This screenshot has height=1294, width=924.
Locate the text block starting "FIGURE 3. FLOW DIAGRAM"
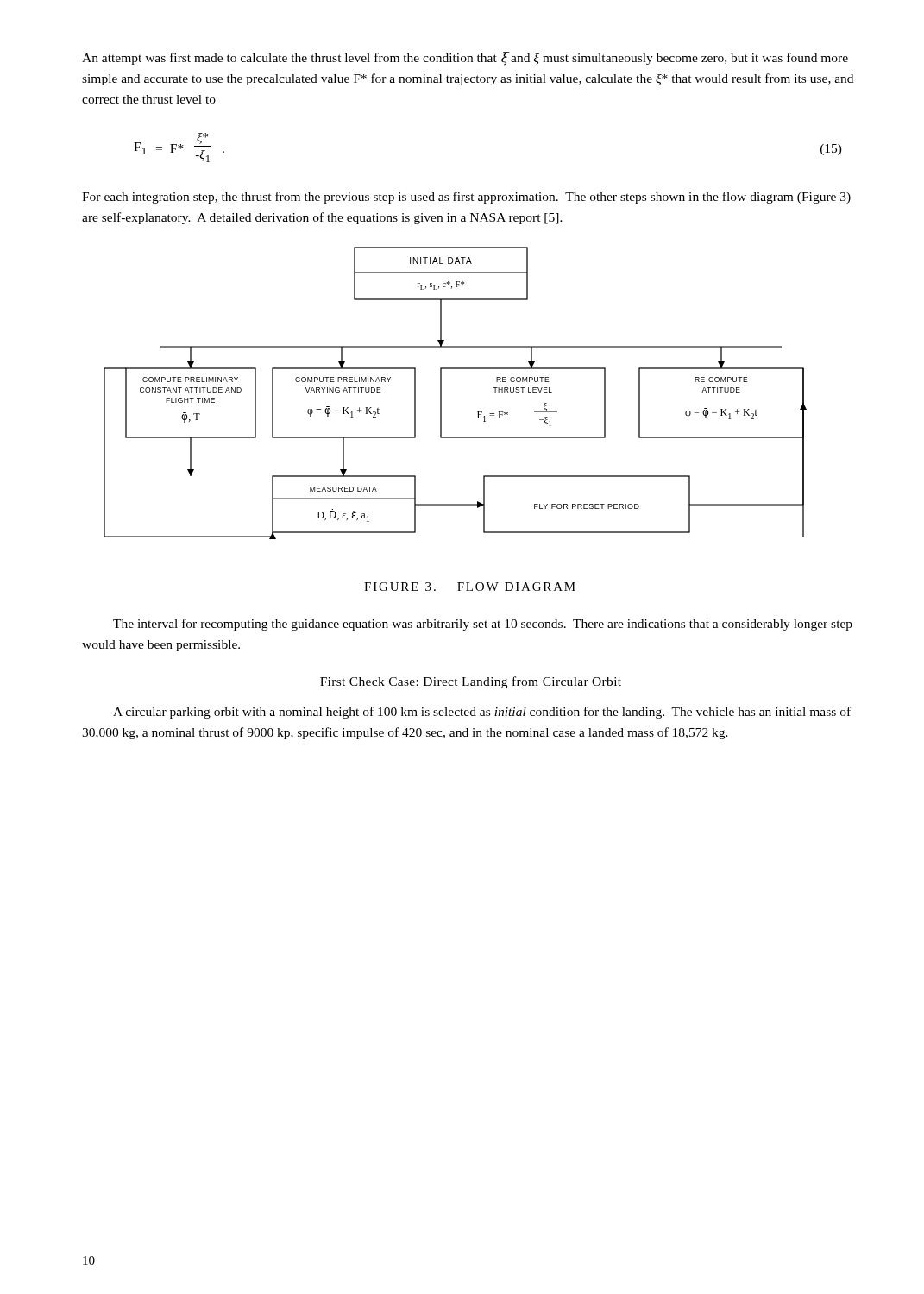[471, 587]
